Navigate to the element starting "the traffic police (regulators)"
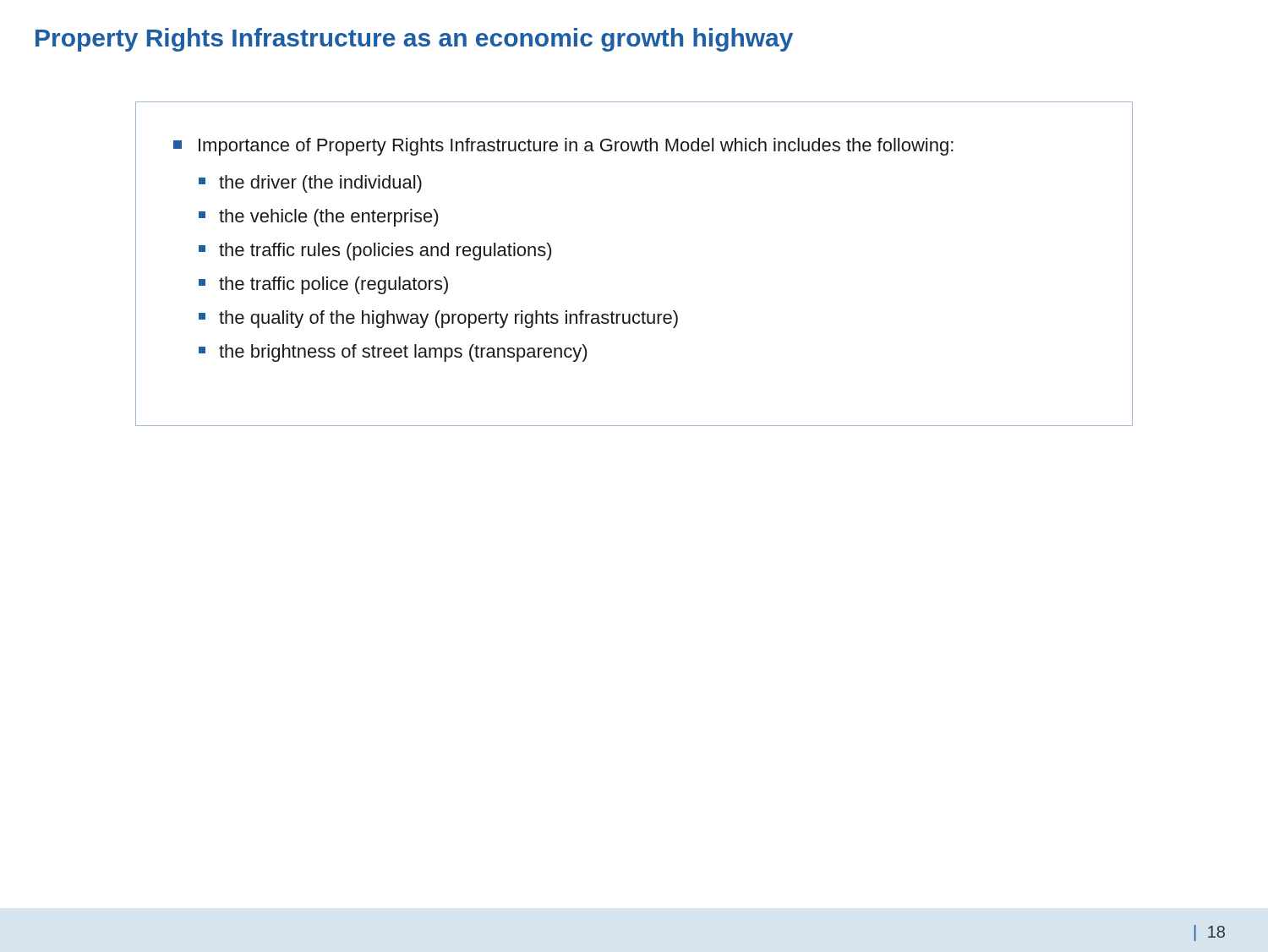Viewport: 1268px width, 952px height. point(324,284)
